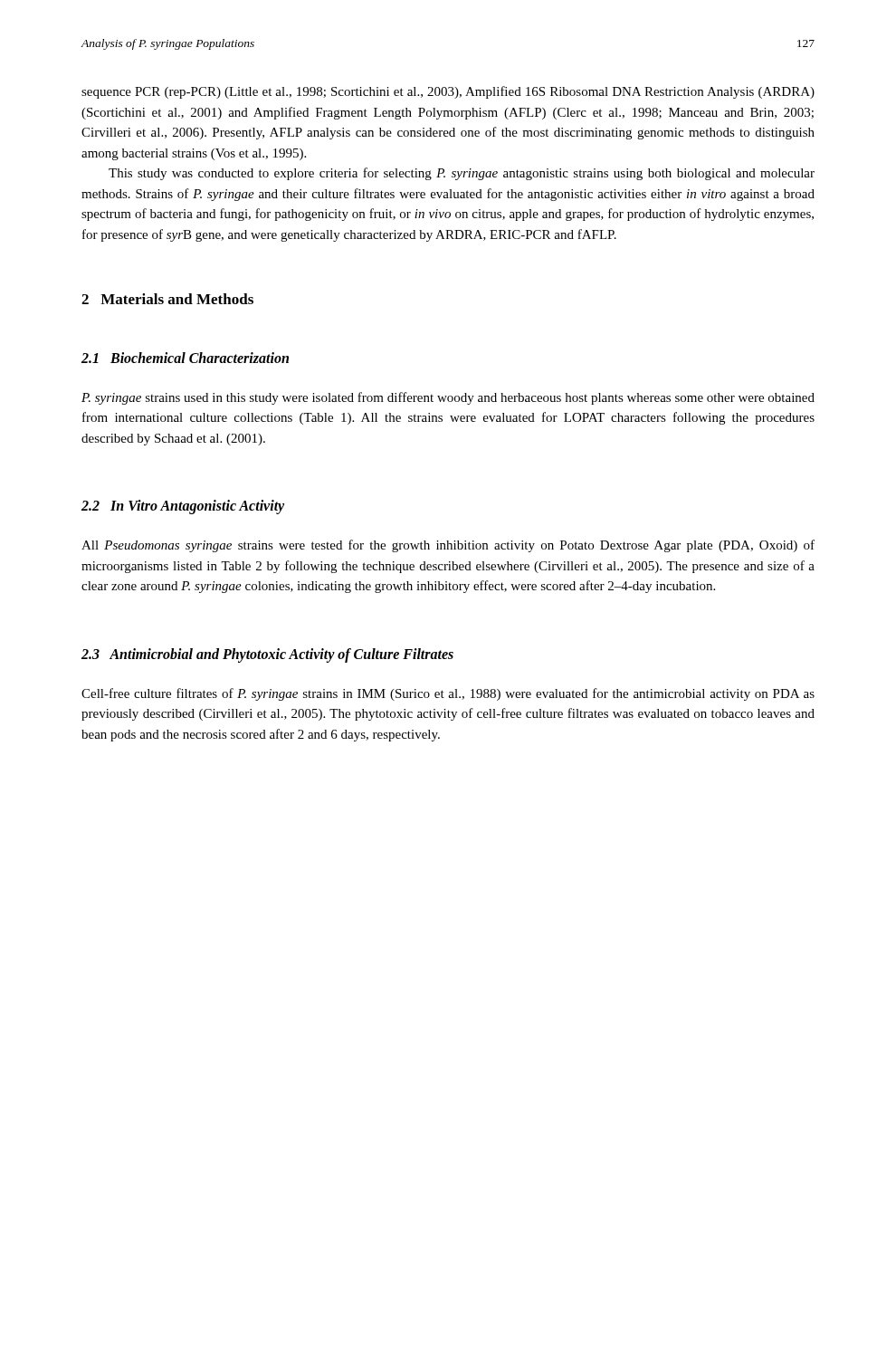Locate the element starting "2 Materials and Methods"
The image size is (896, 1358).
(x=168, y=299)
